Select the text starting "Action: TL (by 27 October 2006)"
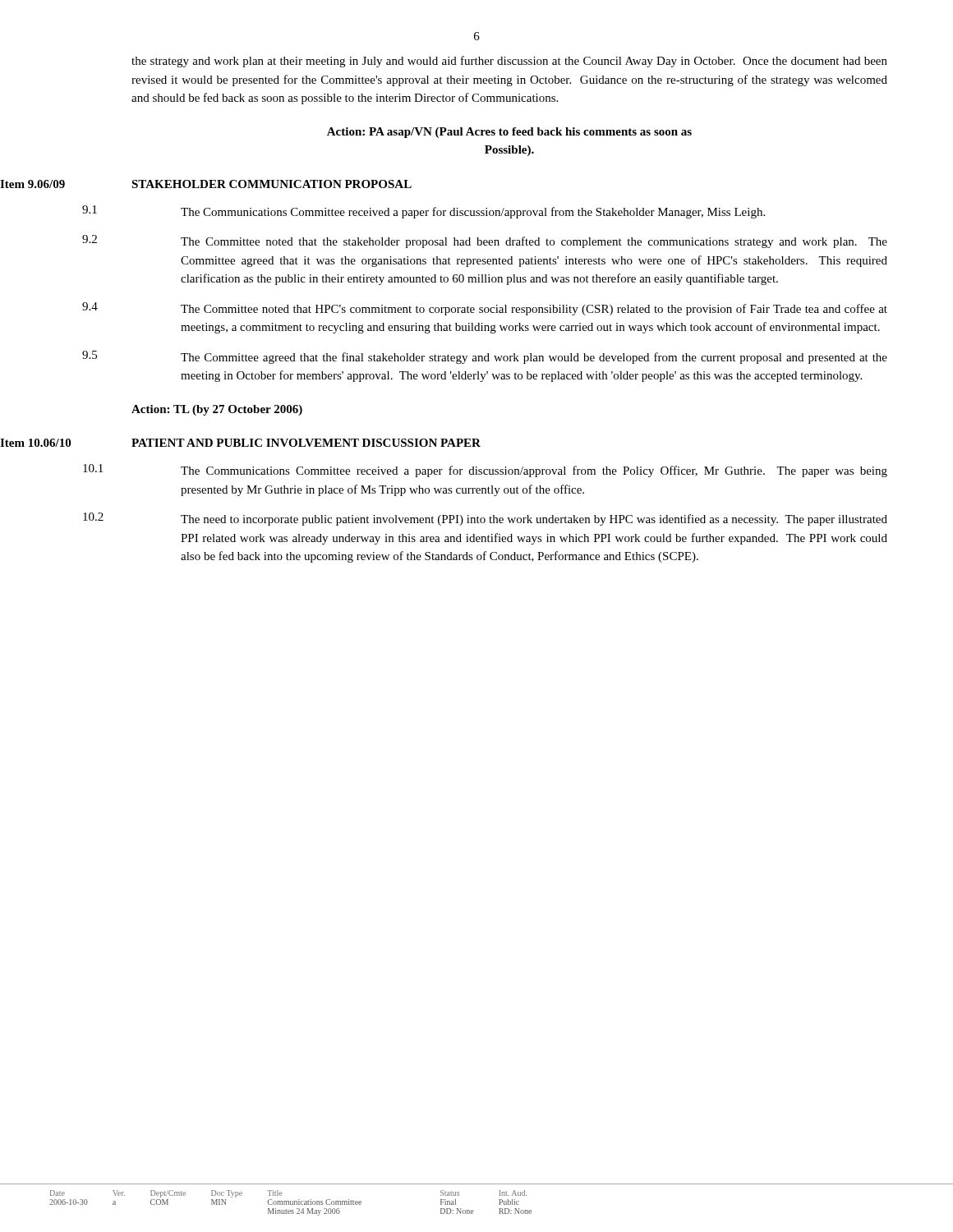The width and height of the screenshot is (953, 1232). pyautogui.click(x=217, y=409)
